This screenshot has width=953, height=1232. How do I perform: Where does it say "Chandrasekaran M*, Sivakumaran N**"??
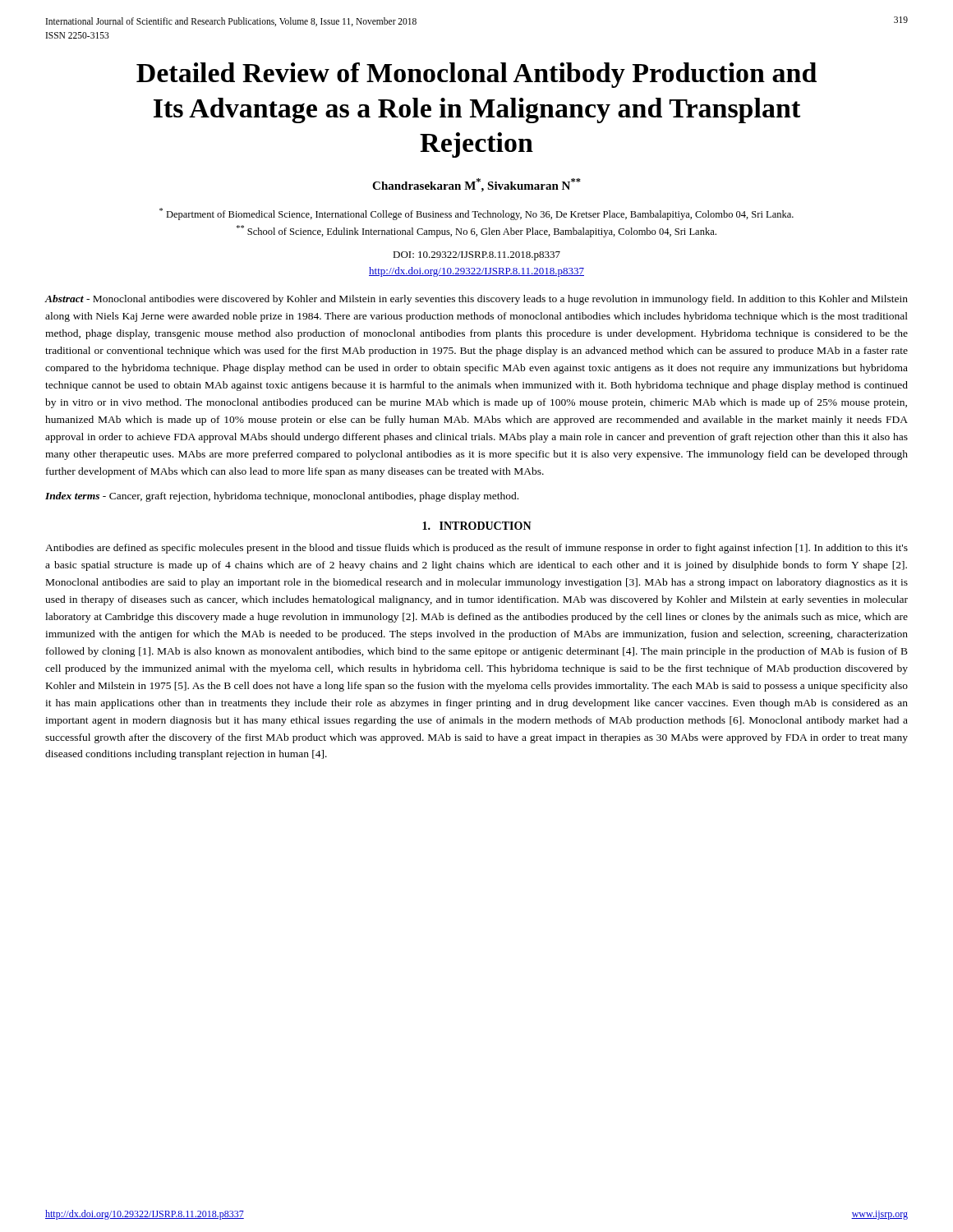(x=476, y=184)
